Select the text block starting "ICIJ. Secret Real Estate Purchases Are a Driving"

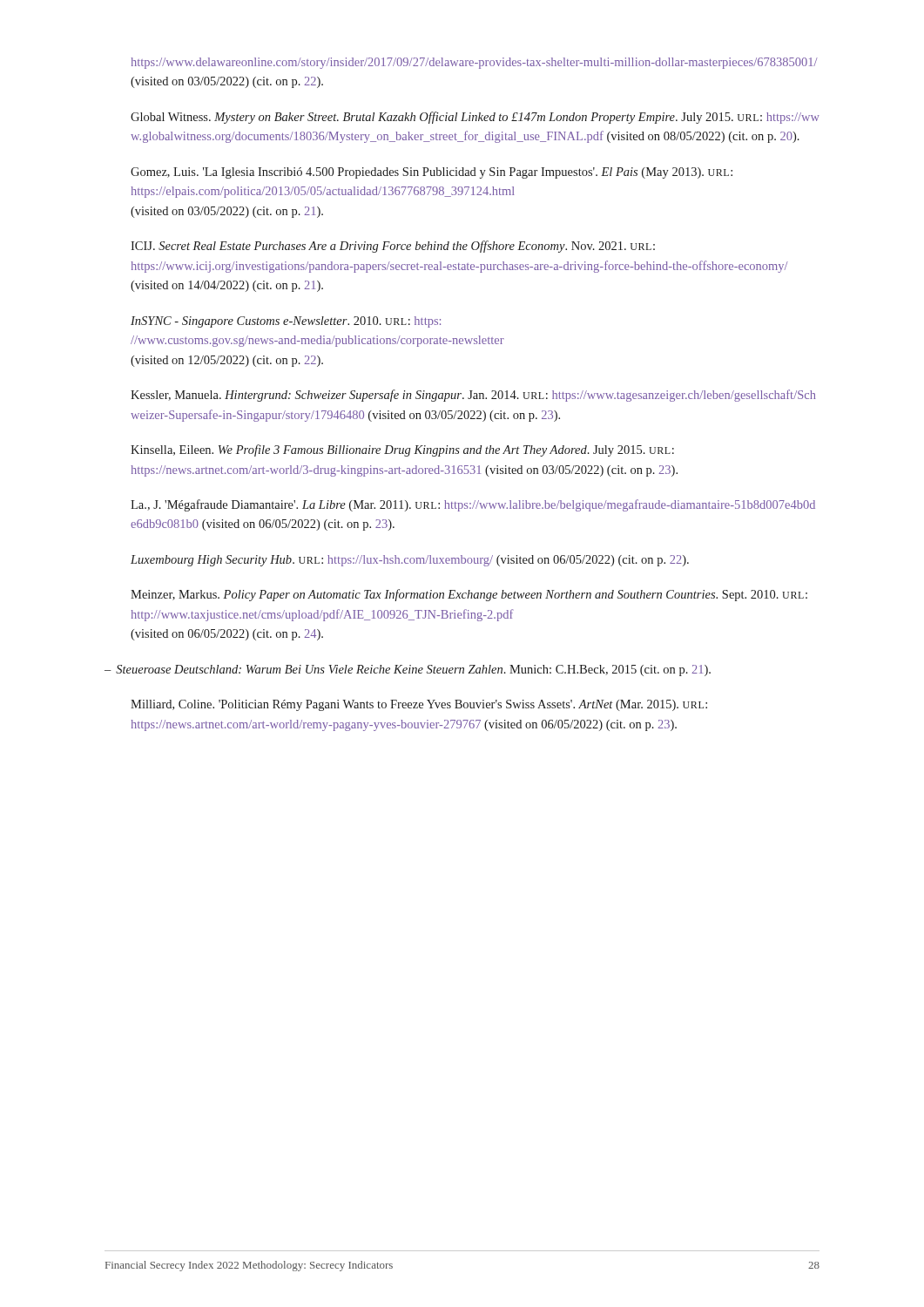459,266
